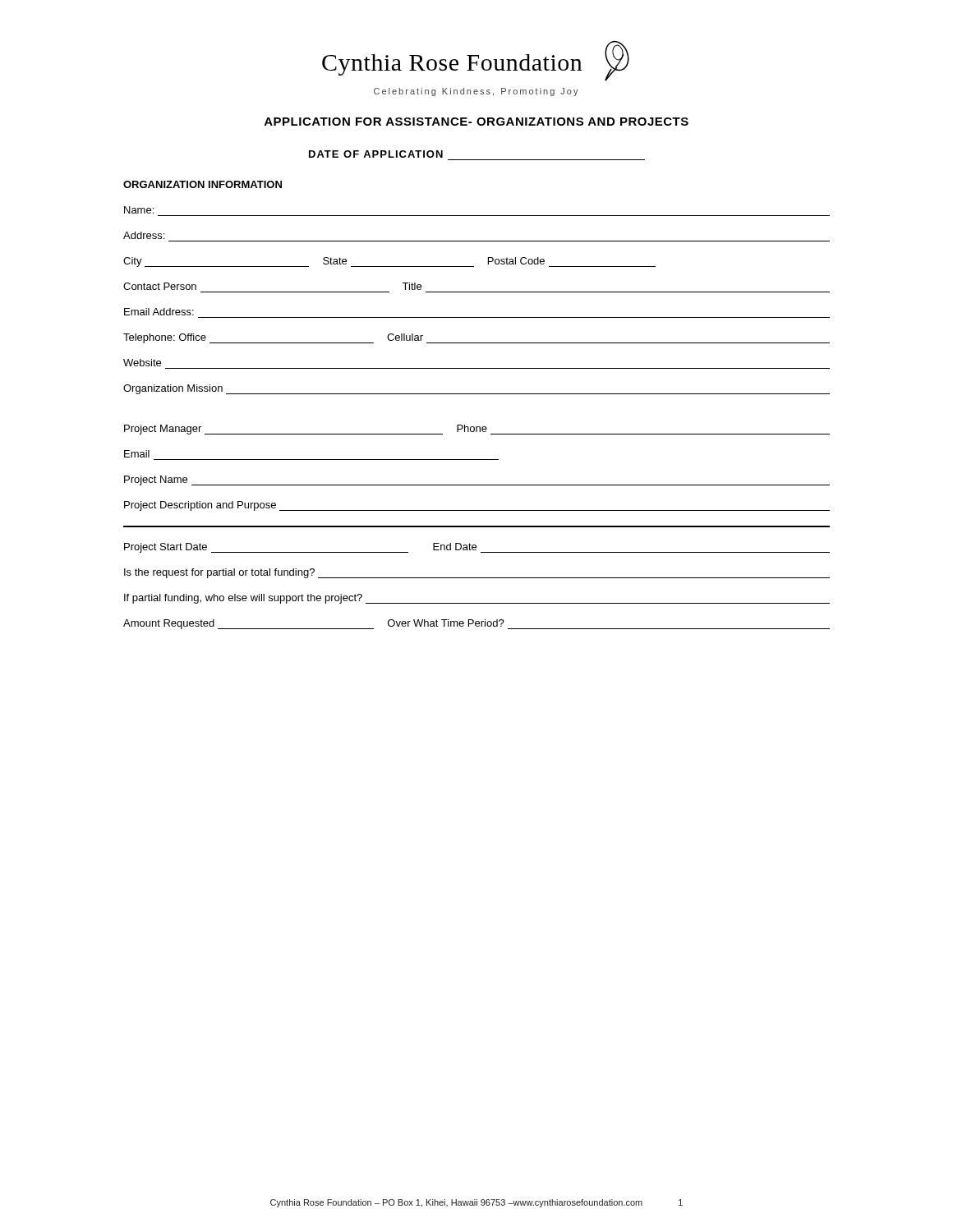Find the text that reads "Project Name"

(476, 478)
